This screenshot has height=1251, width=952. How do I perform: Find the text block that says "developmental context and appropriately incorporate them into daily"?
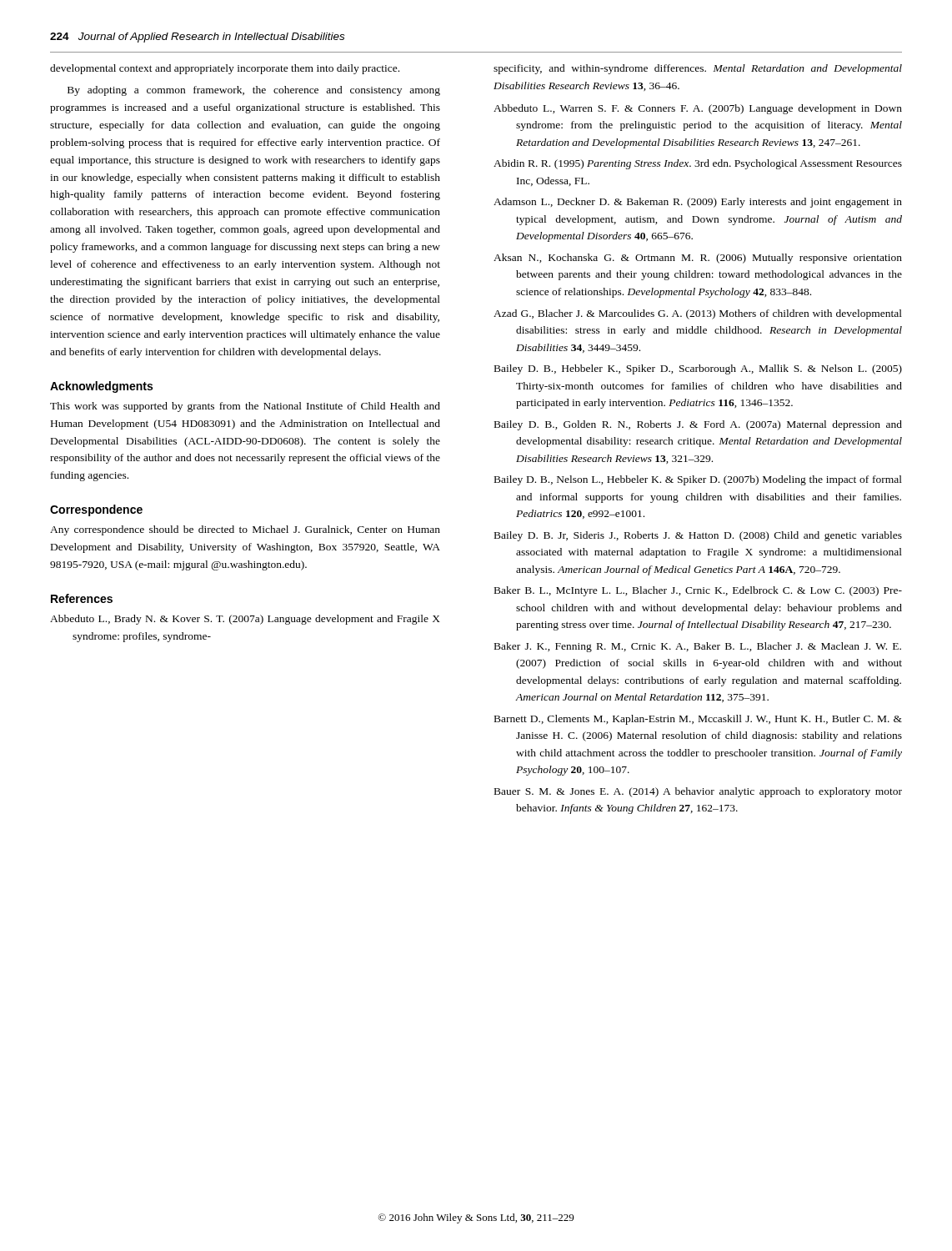click(245, 210)
